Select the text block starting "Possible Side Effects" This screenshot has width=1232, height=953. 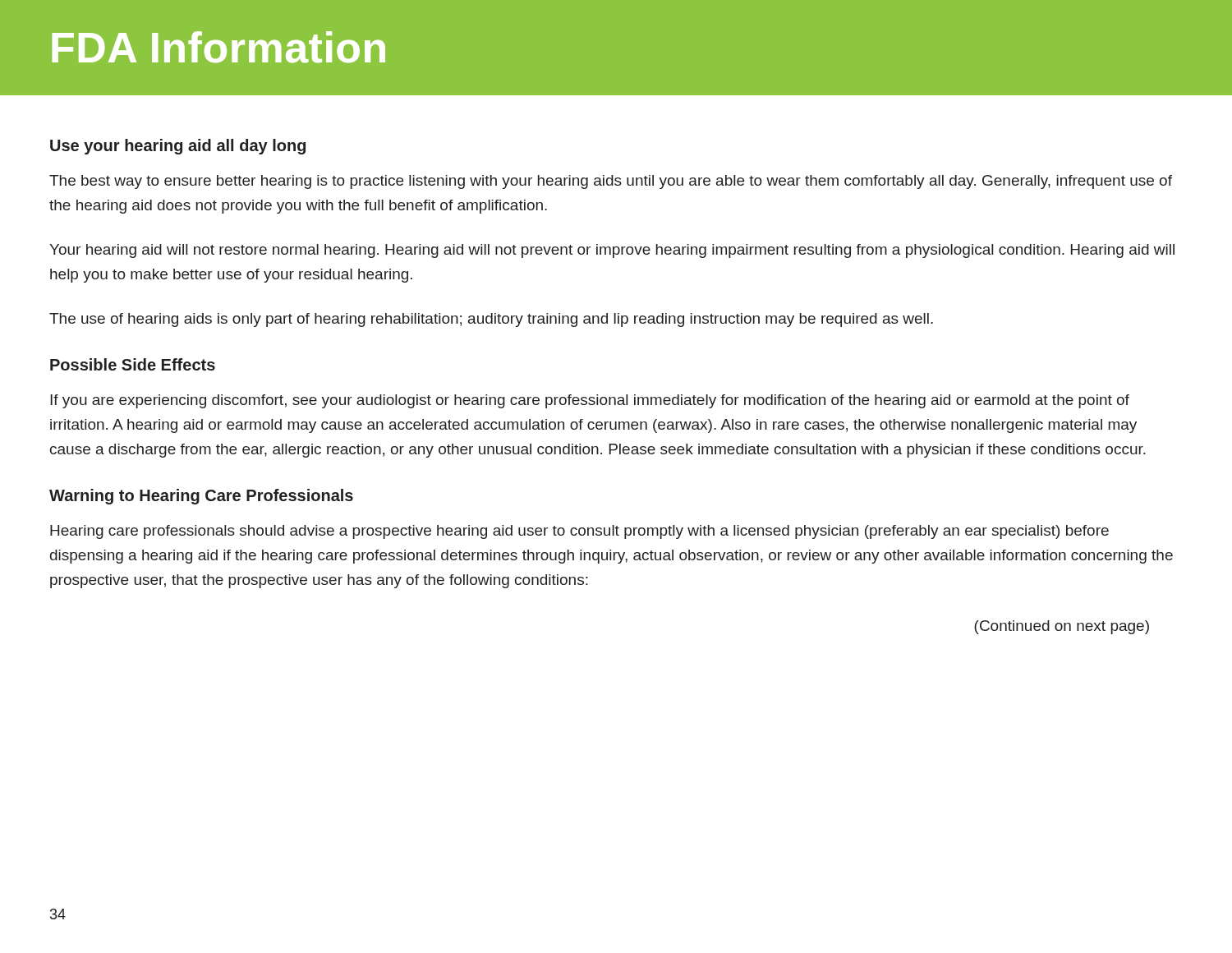132,365
